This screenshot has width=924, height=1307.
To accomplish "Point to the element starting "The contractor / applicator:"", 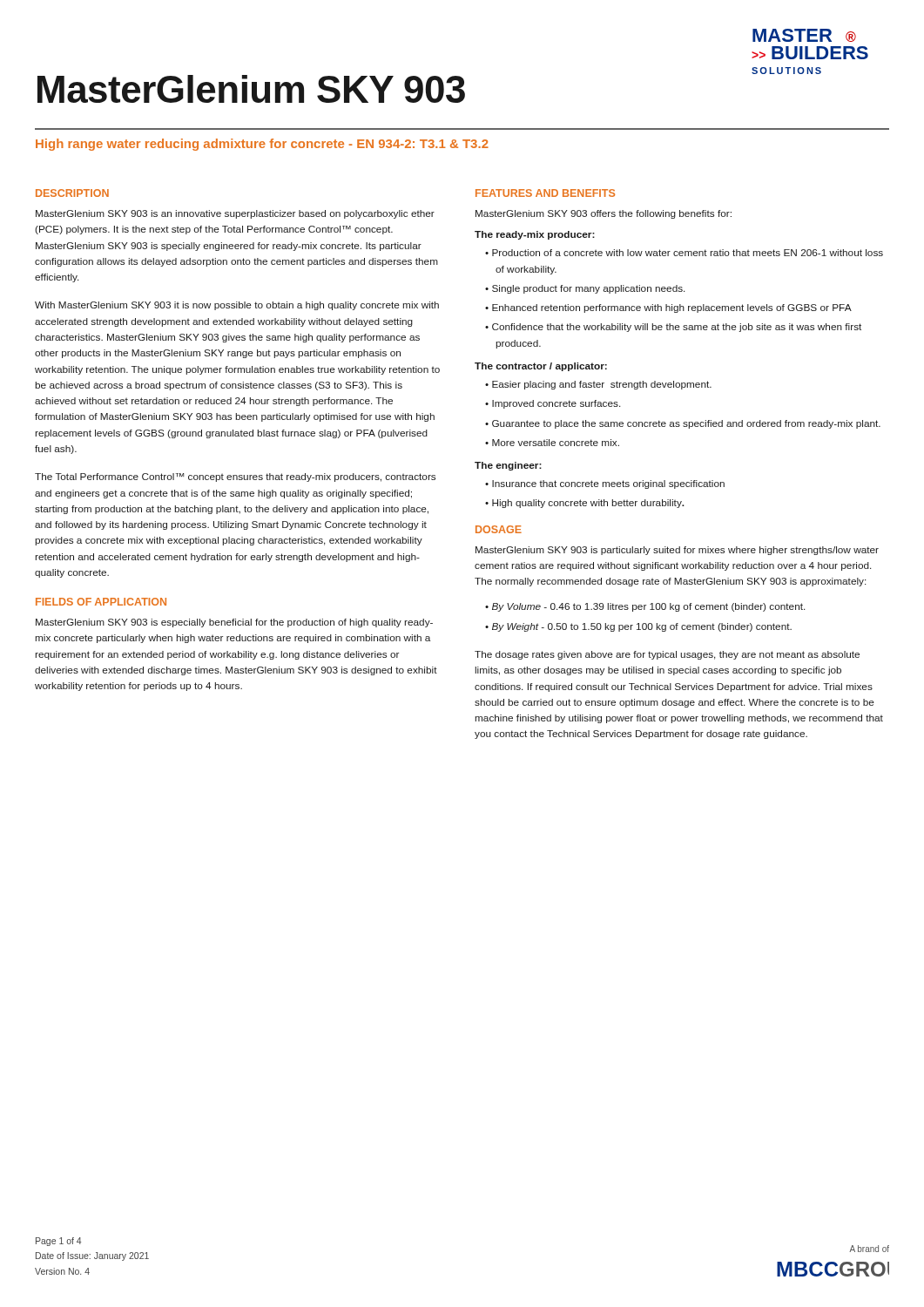I will pos(541,366).
